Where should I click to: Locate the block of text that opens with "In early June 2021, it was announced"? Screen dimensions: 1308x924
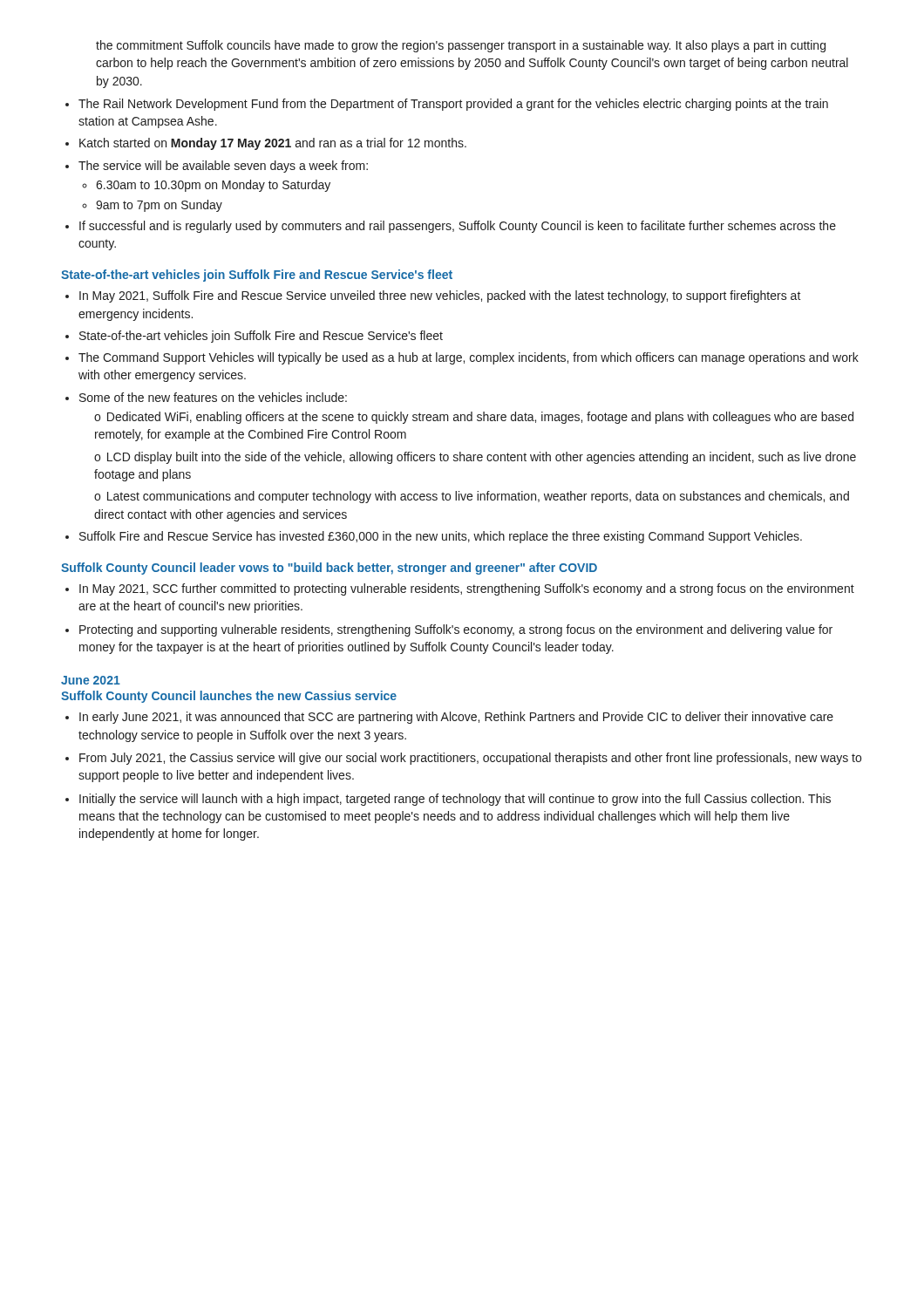pyautogui.click(x=456, y=726)
